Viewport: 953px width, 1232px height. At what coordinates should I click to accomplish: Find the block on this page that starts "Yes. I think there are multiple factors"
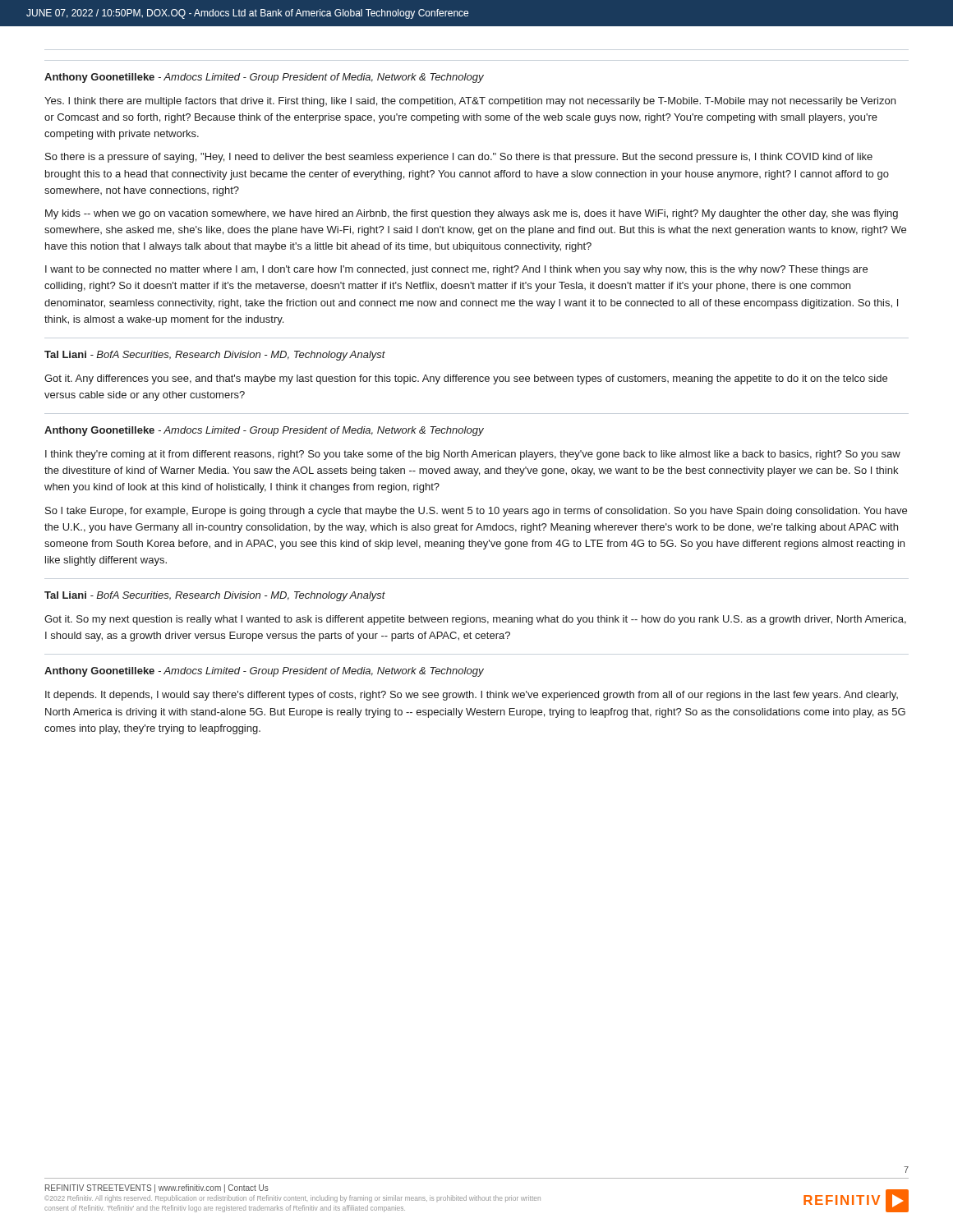[x=470, y=117]
